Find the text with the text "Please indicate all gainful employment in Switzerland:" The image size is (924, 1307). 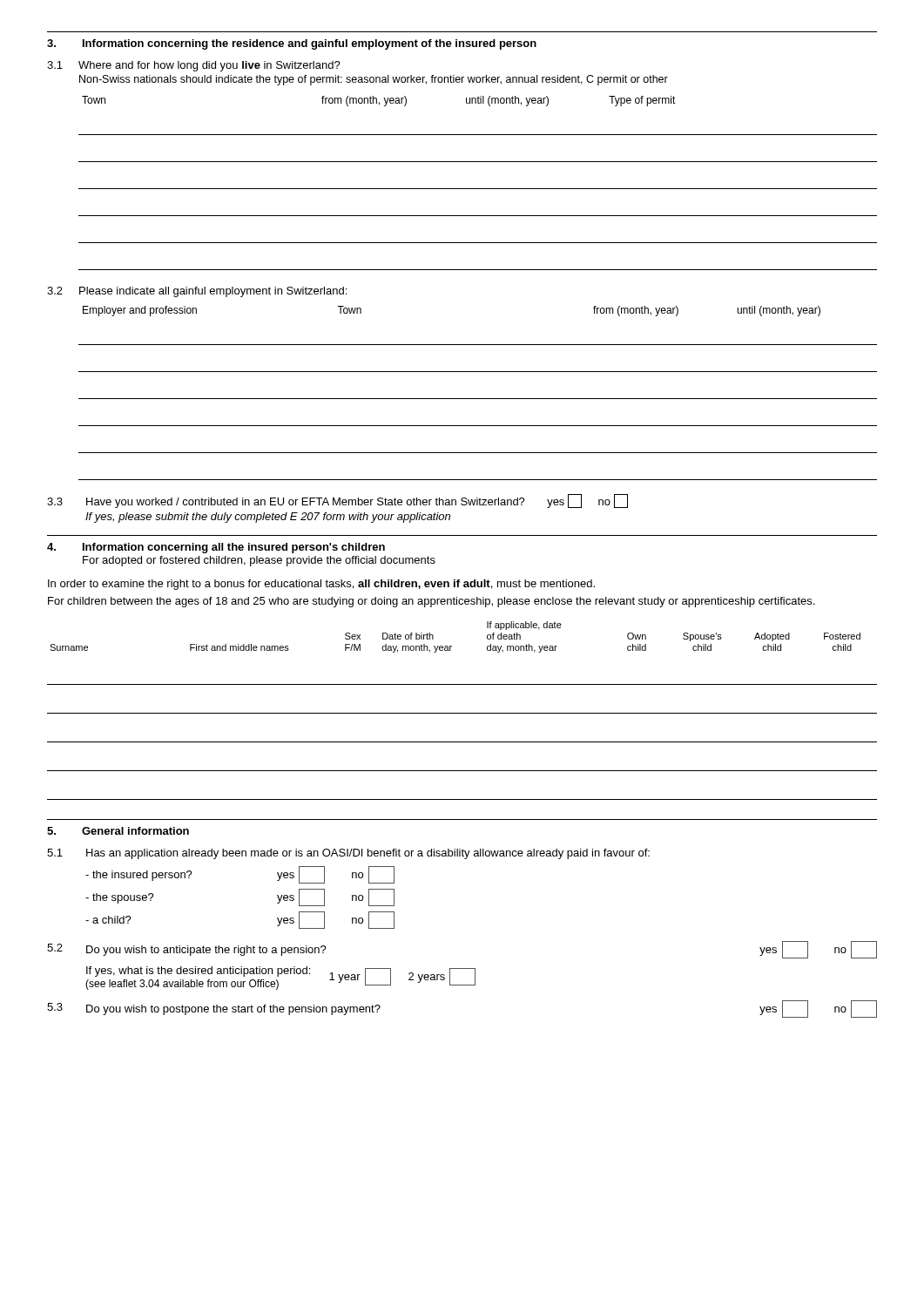(x=213, y=291)
